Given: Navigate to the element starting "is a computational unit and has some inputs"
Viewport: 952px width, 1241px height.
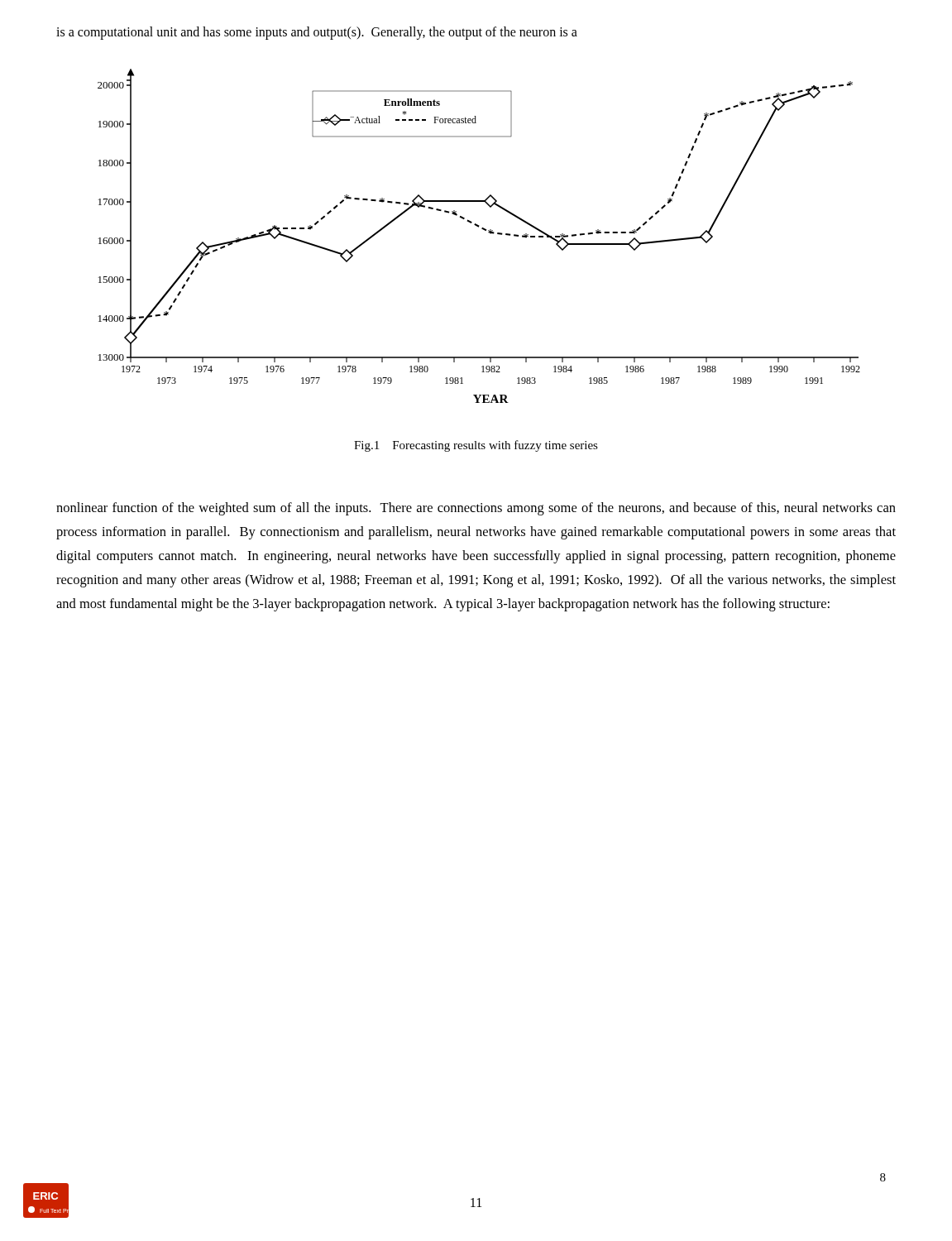Looking at the screenshot, I should 317,32.
